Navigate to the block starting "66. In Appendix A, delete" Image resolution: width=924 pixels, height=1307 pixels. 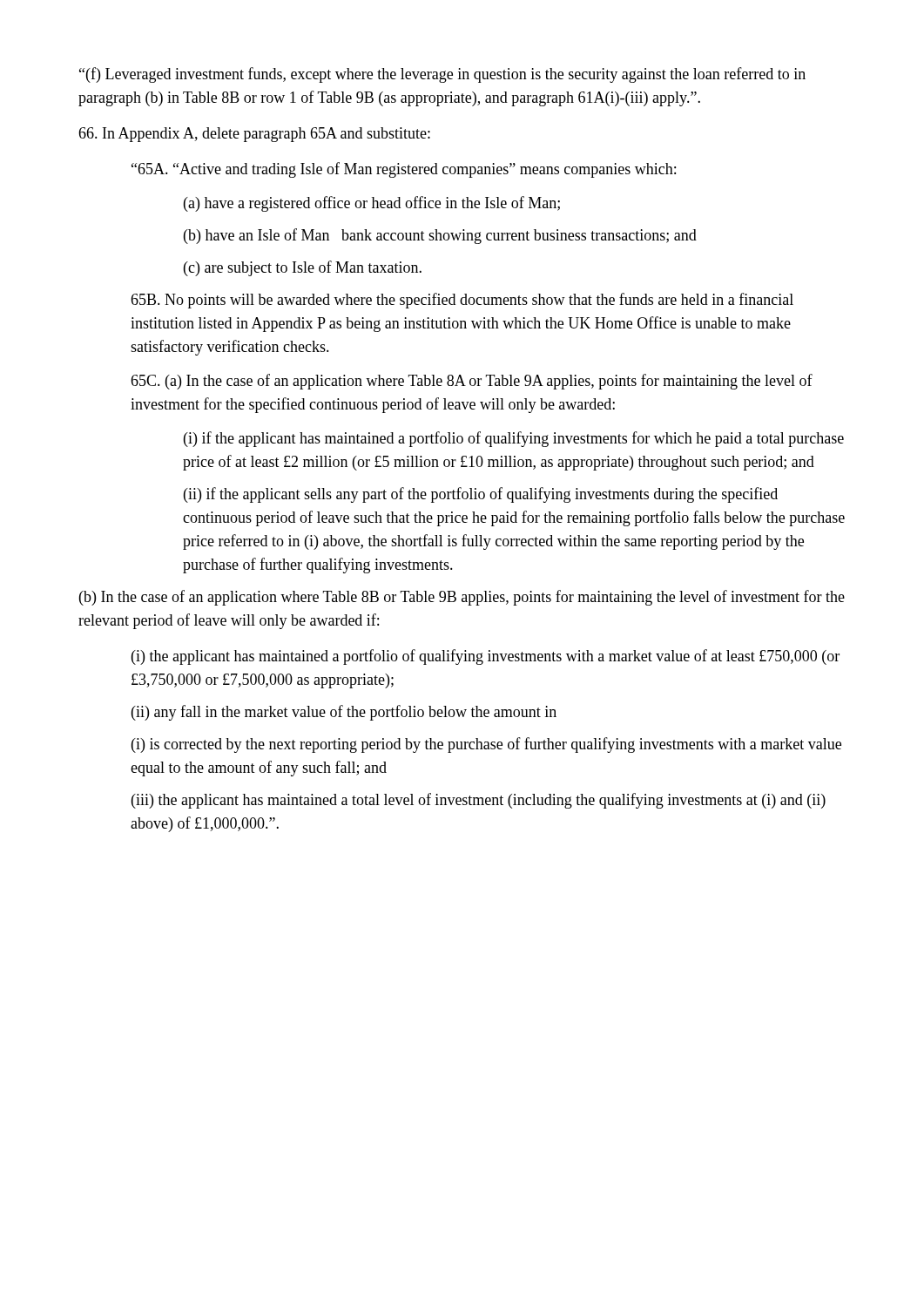[x=255, y=133]
